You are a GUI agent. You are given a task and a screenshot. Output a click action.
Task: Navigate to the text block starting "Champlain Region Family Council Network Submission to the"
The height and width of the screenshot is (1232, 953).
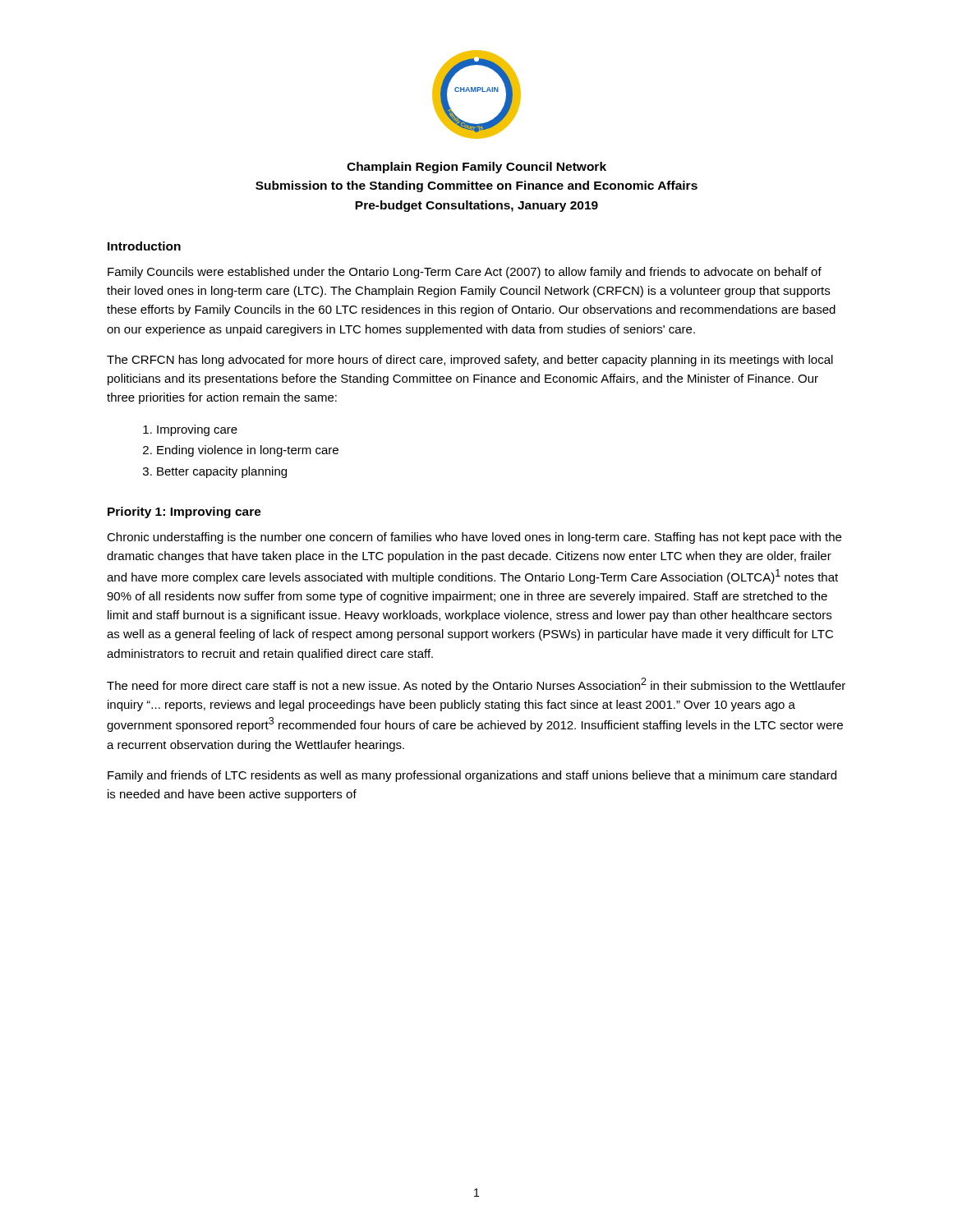(476, 185)
